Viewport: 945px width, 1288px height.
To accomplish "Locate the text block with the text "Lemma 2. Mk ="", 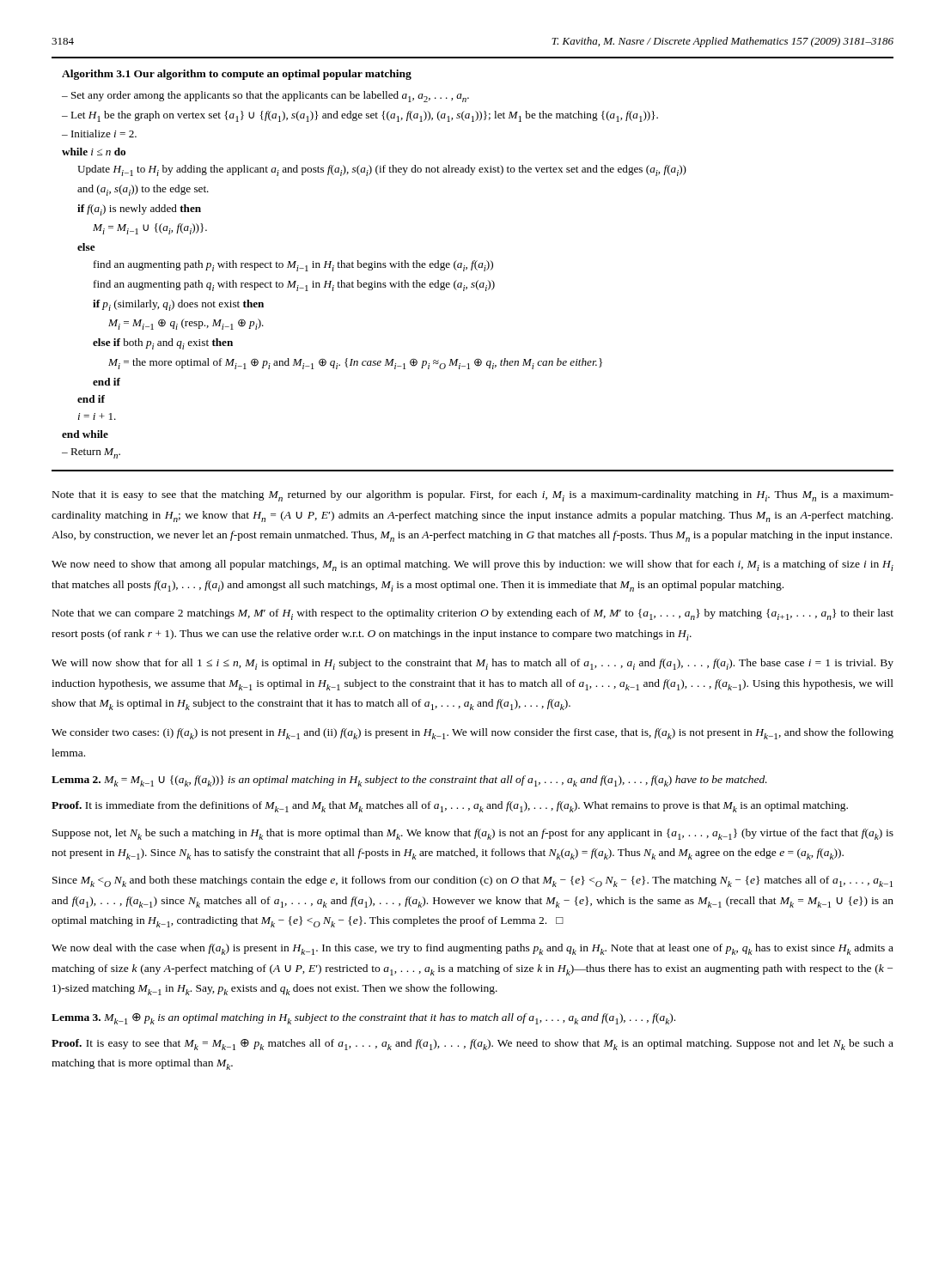I will [410, 781].
